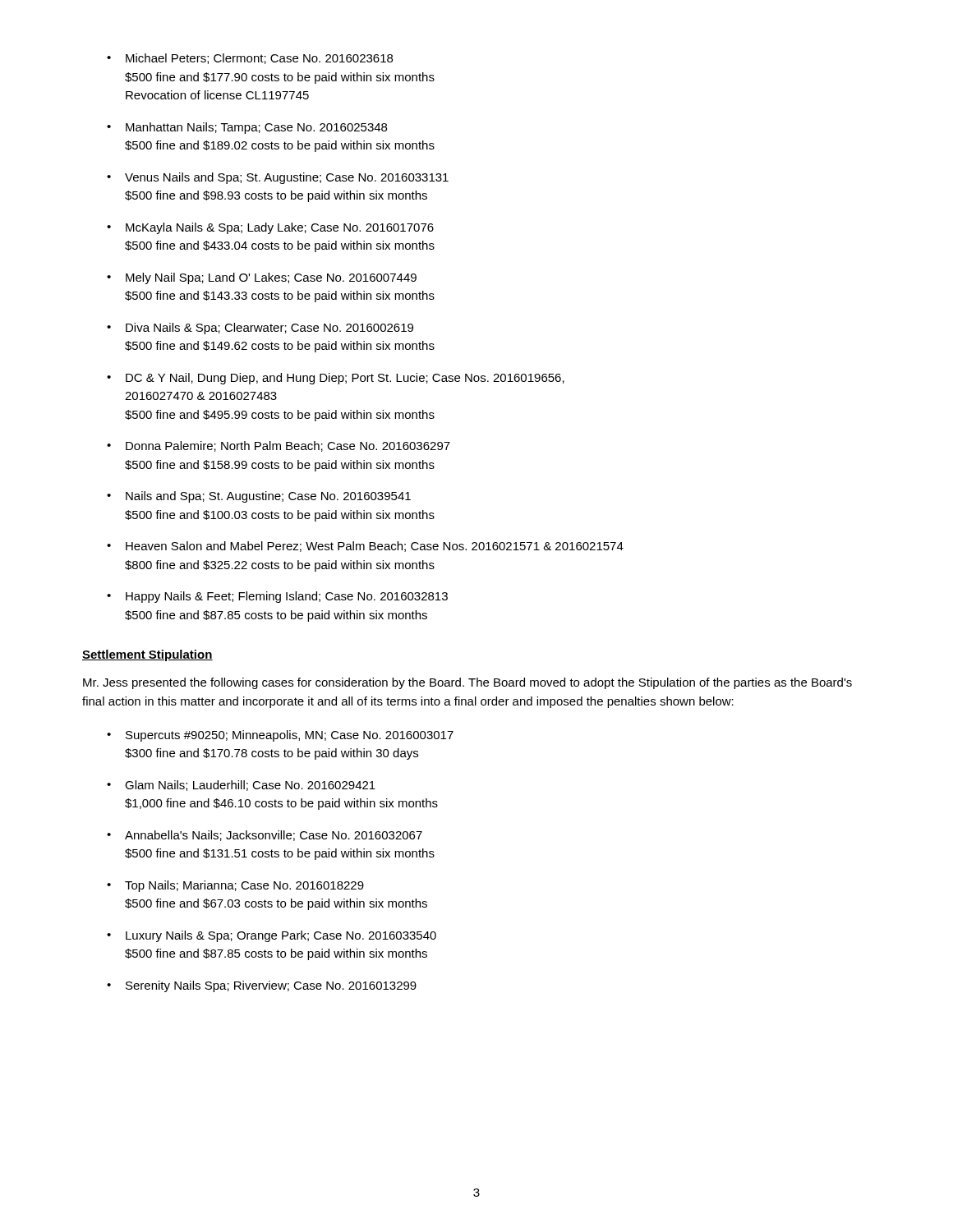Click on the list item that reads "• Serenity Nails Spa; Riverview; Case"
The height and width of the screenshot is (1232, 953).
[262, 985]
